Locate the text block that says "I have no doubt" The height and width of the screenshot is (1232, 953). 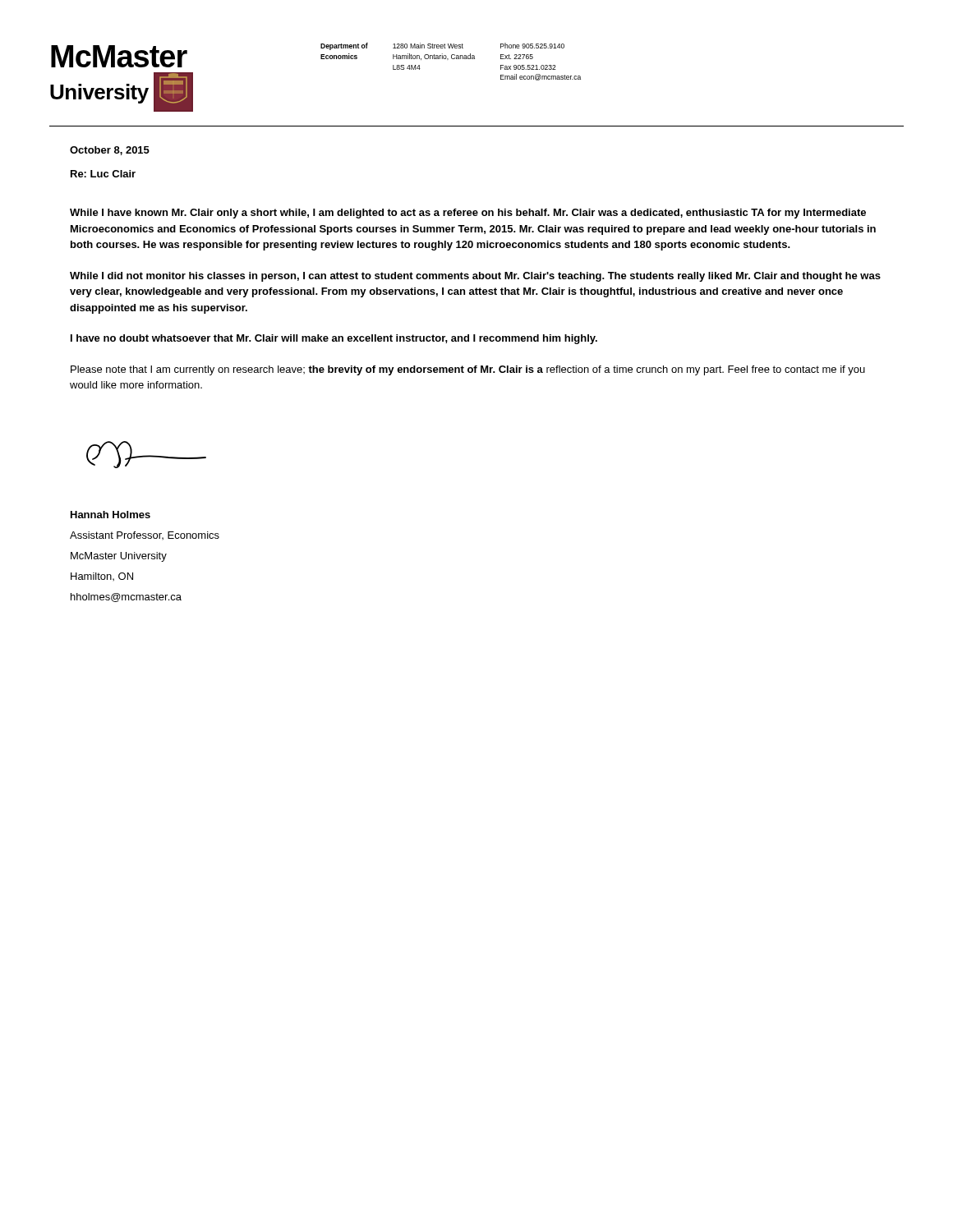click(x=334, y=338)
